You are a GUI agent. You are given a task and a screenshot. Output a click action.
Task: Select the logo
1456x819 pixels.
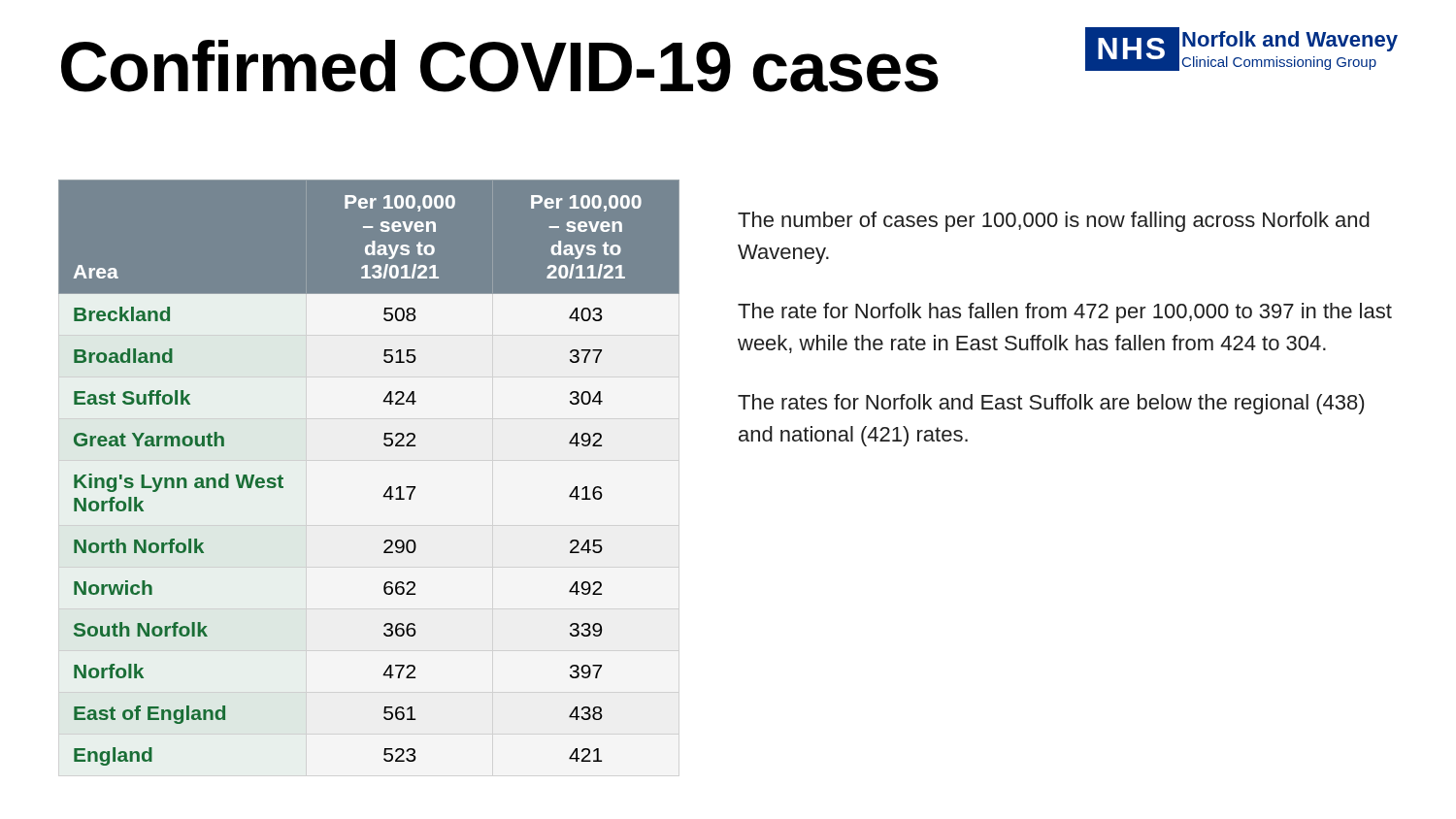click(x=1241, y=51)
